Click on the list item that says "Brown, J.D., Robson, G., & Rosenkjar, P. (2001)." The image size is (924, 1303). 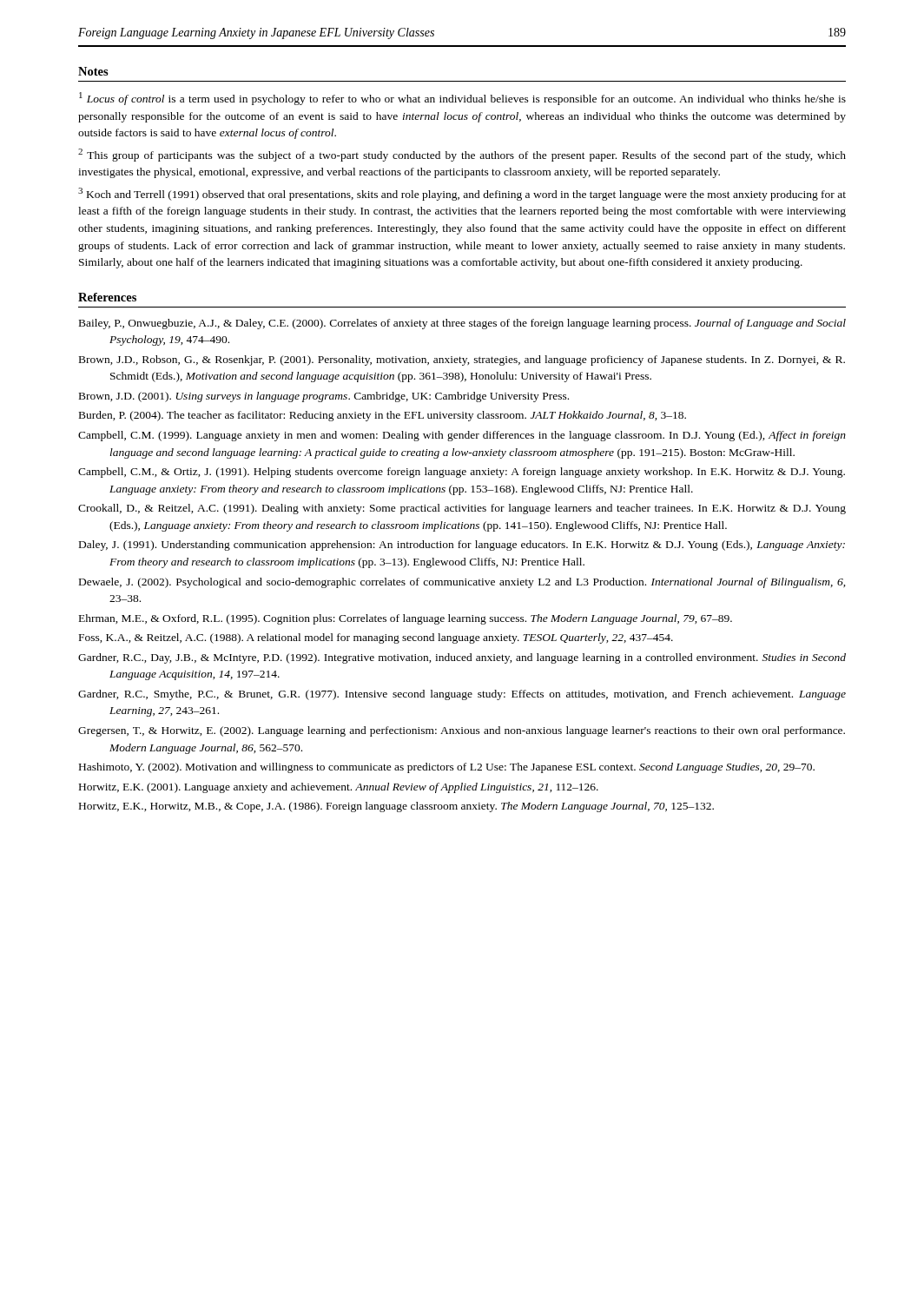point(462,367)
